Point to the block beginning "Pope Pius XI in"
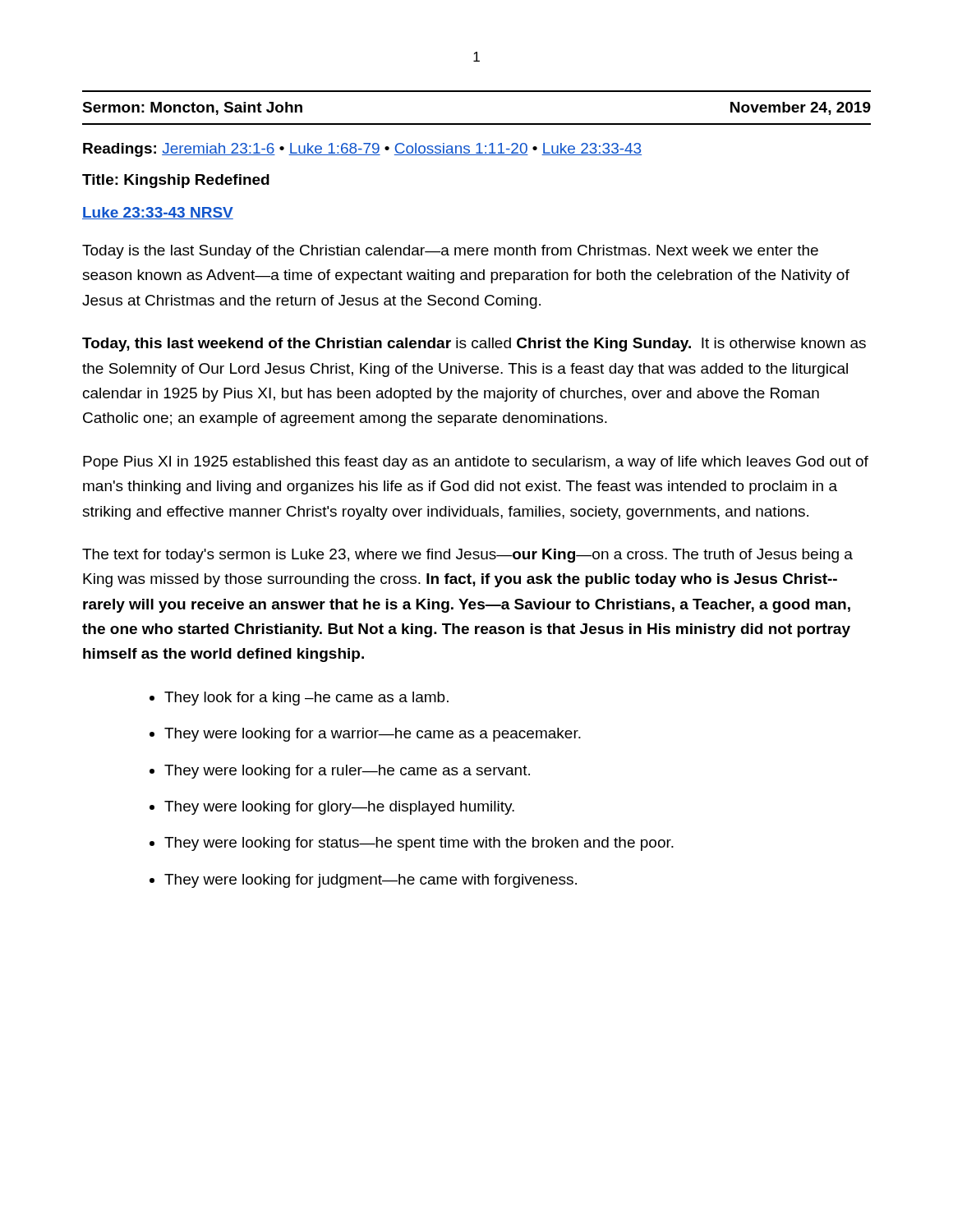The height and width of the screenshot is (1232, 953). (475, 486)
